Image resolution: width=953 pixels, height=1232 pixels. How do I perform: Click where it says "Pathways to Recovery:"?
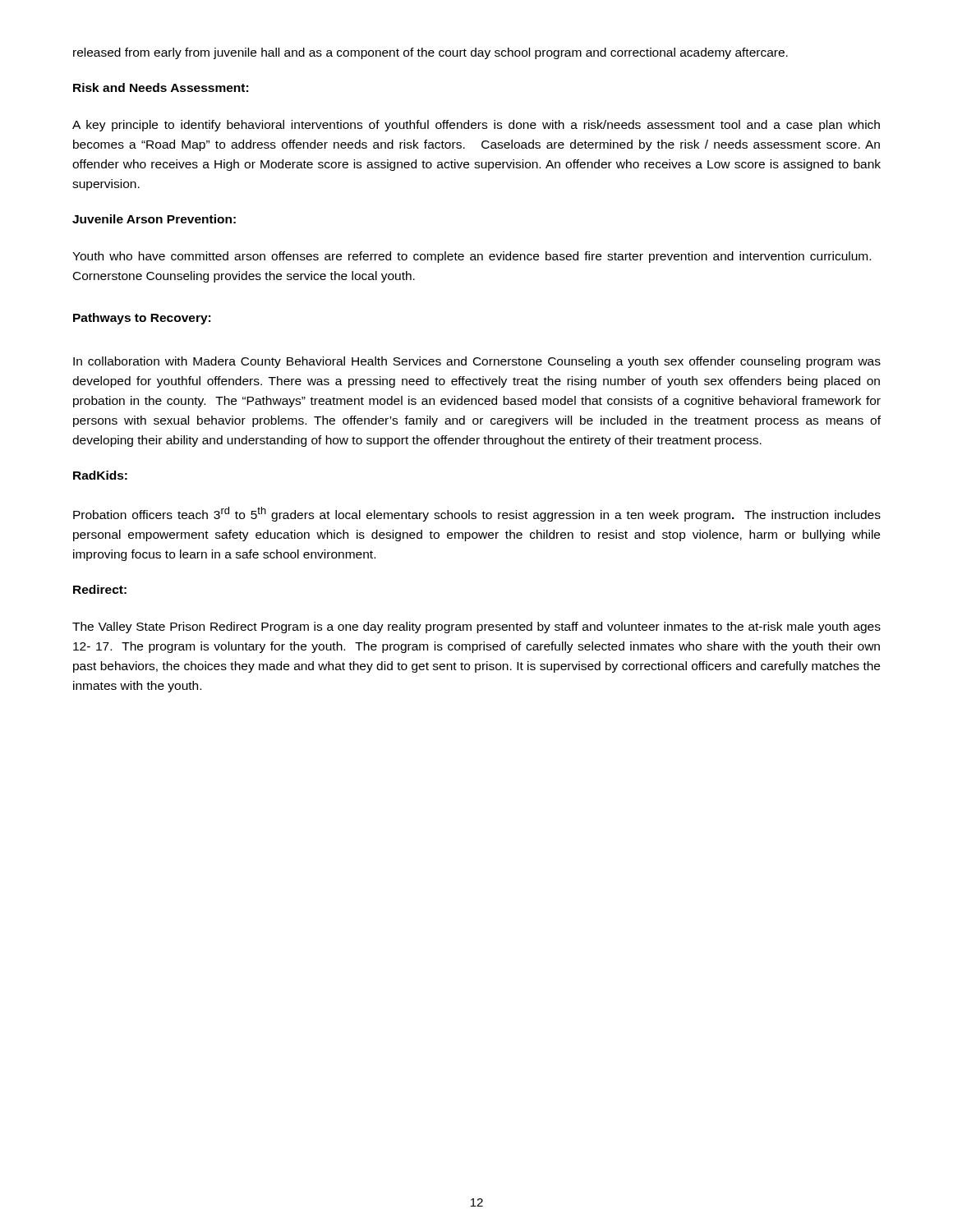[x=142, y=318]
